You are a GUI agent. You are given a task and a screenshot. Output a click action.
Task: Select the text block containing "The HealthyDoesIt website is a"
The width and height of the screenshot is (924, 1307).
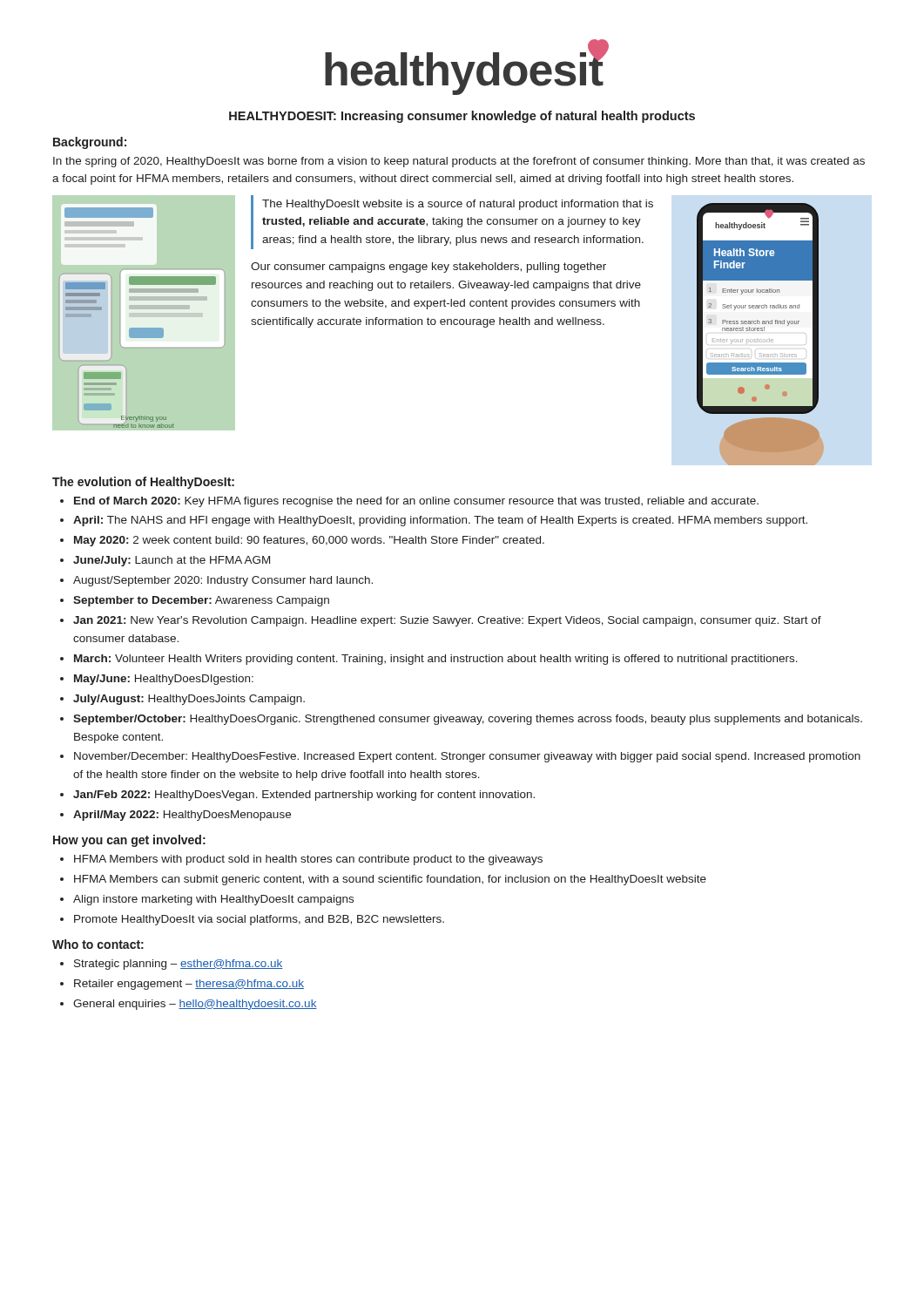pyautogui.click(x=456, y=261)
